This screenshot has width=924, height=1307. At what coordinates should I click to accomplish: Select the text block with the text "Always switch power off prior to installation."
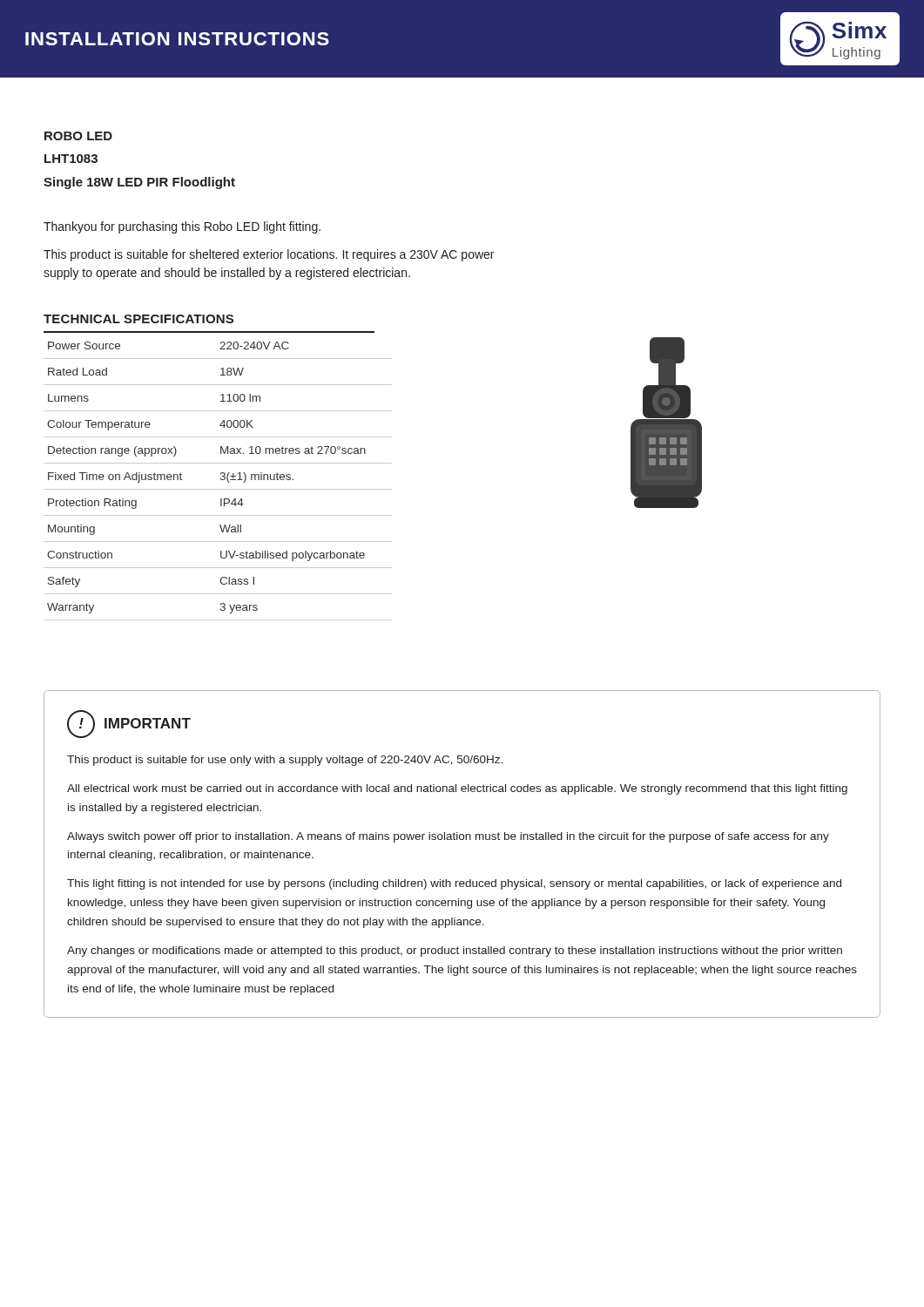pos(448,845)
